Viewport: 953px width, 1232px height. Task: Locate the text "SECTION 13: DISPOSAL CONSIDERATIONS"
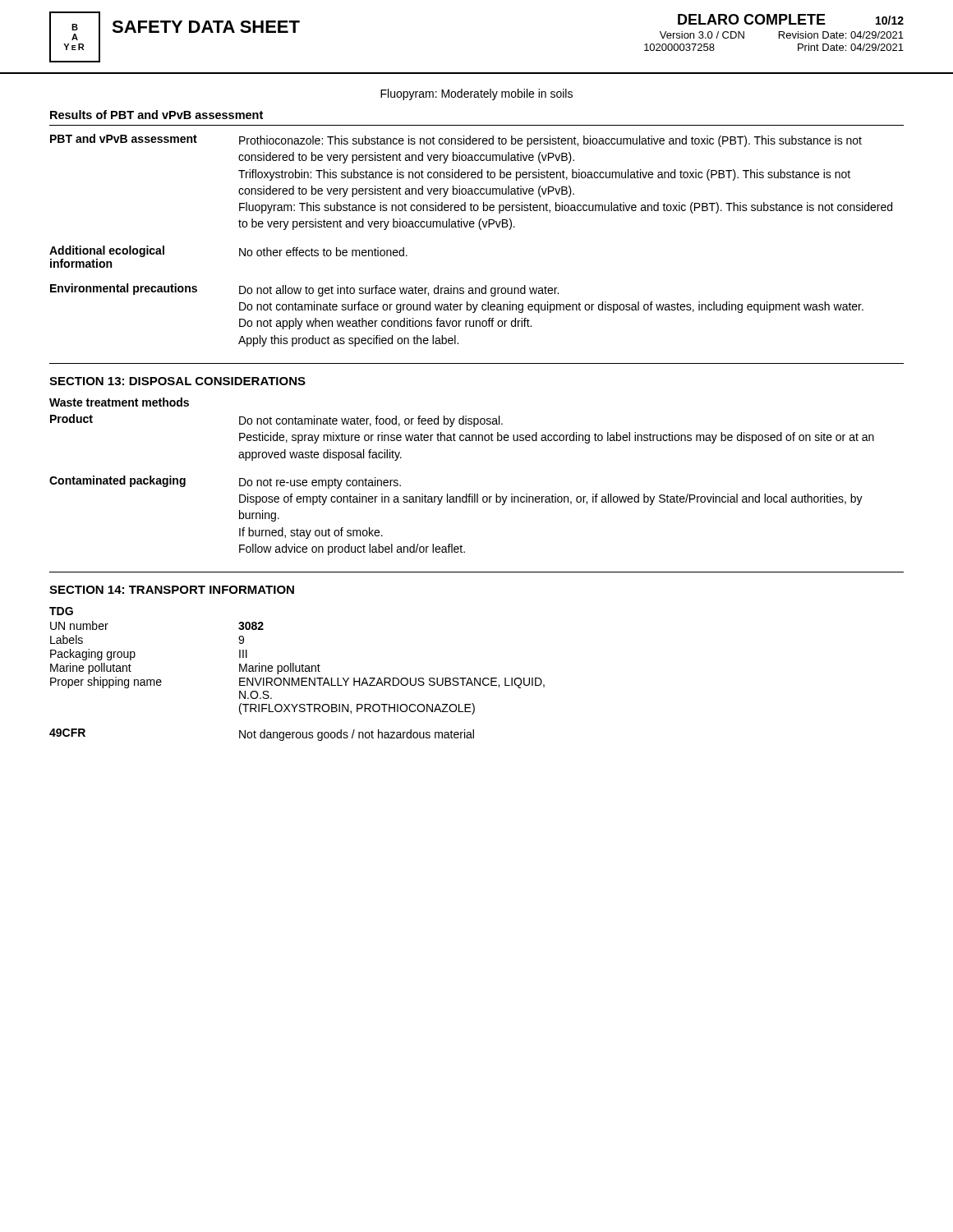coord(177,381)
